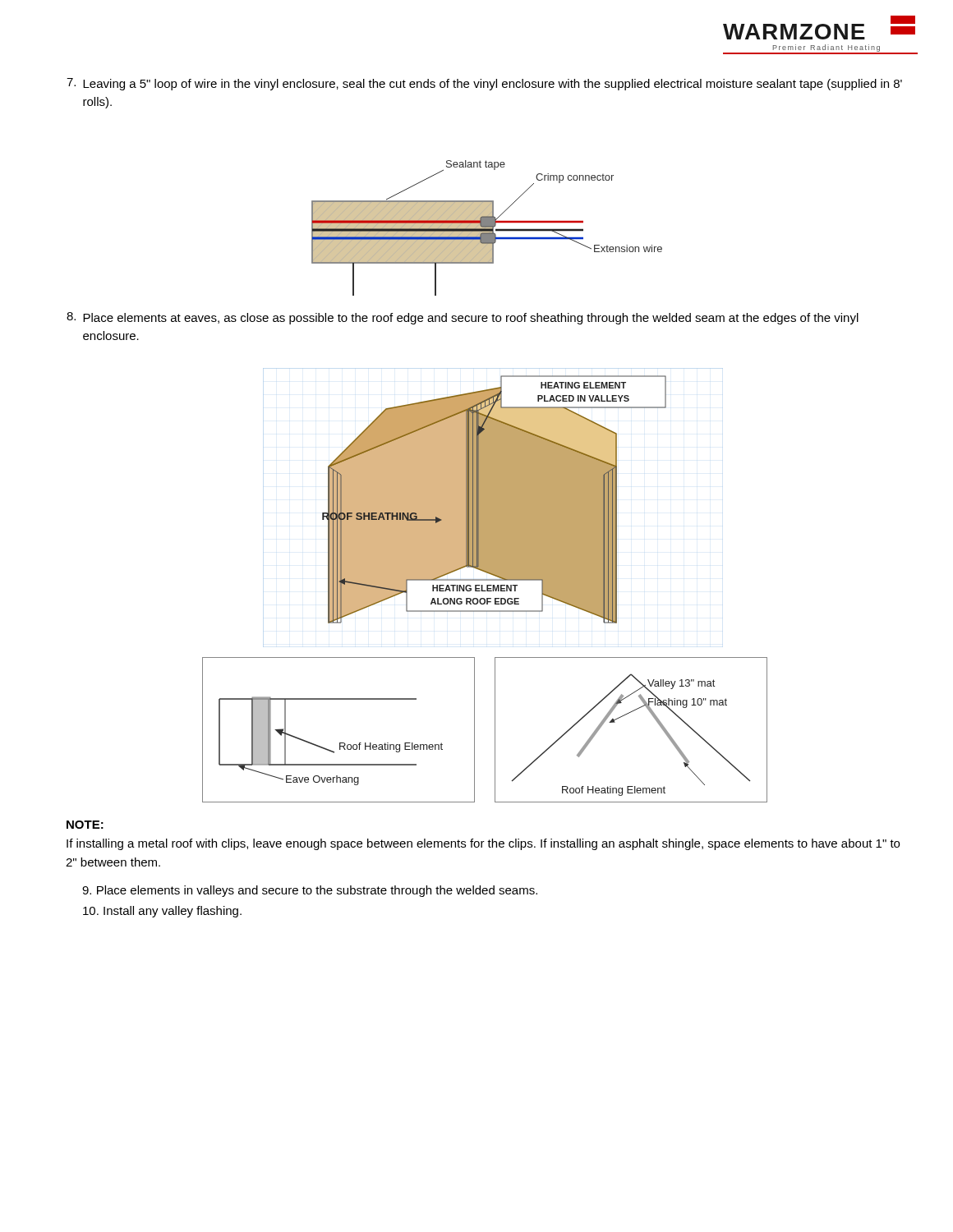Find the text block that reads "NOTE: If installing a"

[x=485, y=844]
